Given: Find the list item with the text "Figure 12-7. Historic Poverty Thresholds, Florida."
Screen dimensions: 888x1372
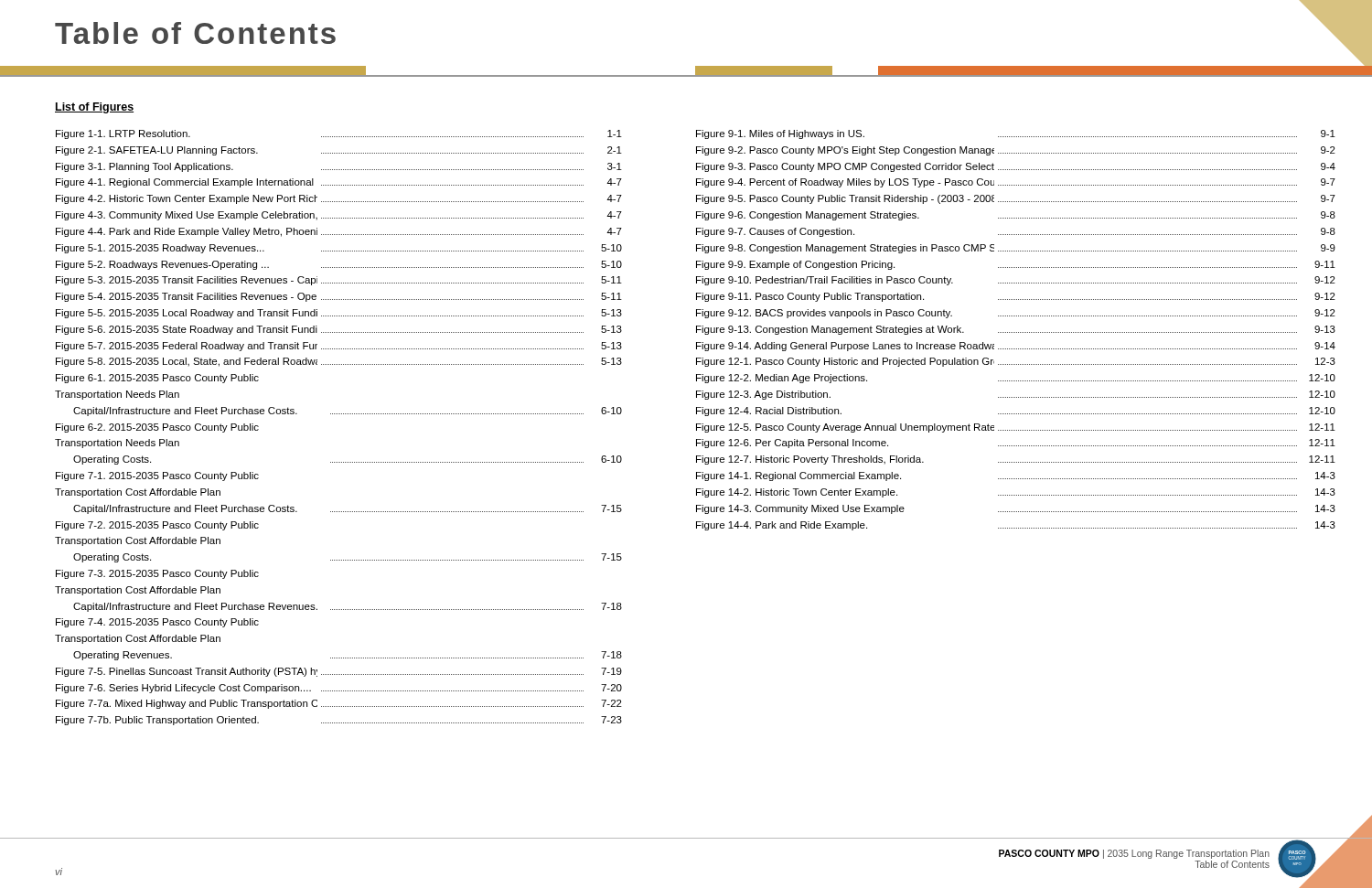Looking at the screenshot, I should point(1015,460).
